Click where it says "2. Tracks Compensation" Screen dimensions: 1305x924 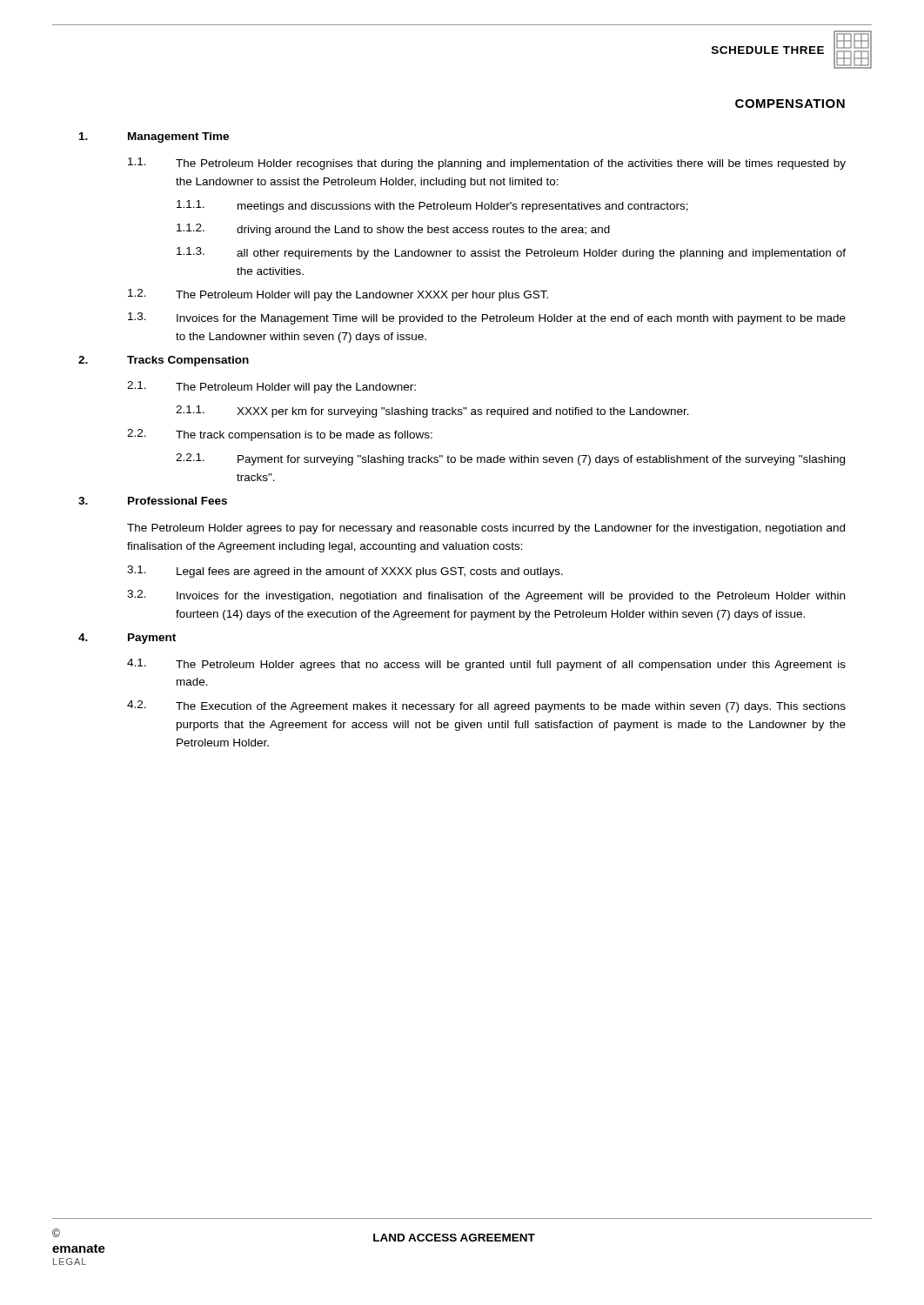click(x=164, y=361)
